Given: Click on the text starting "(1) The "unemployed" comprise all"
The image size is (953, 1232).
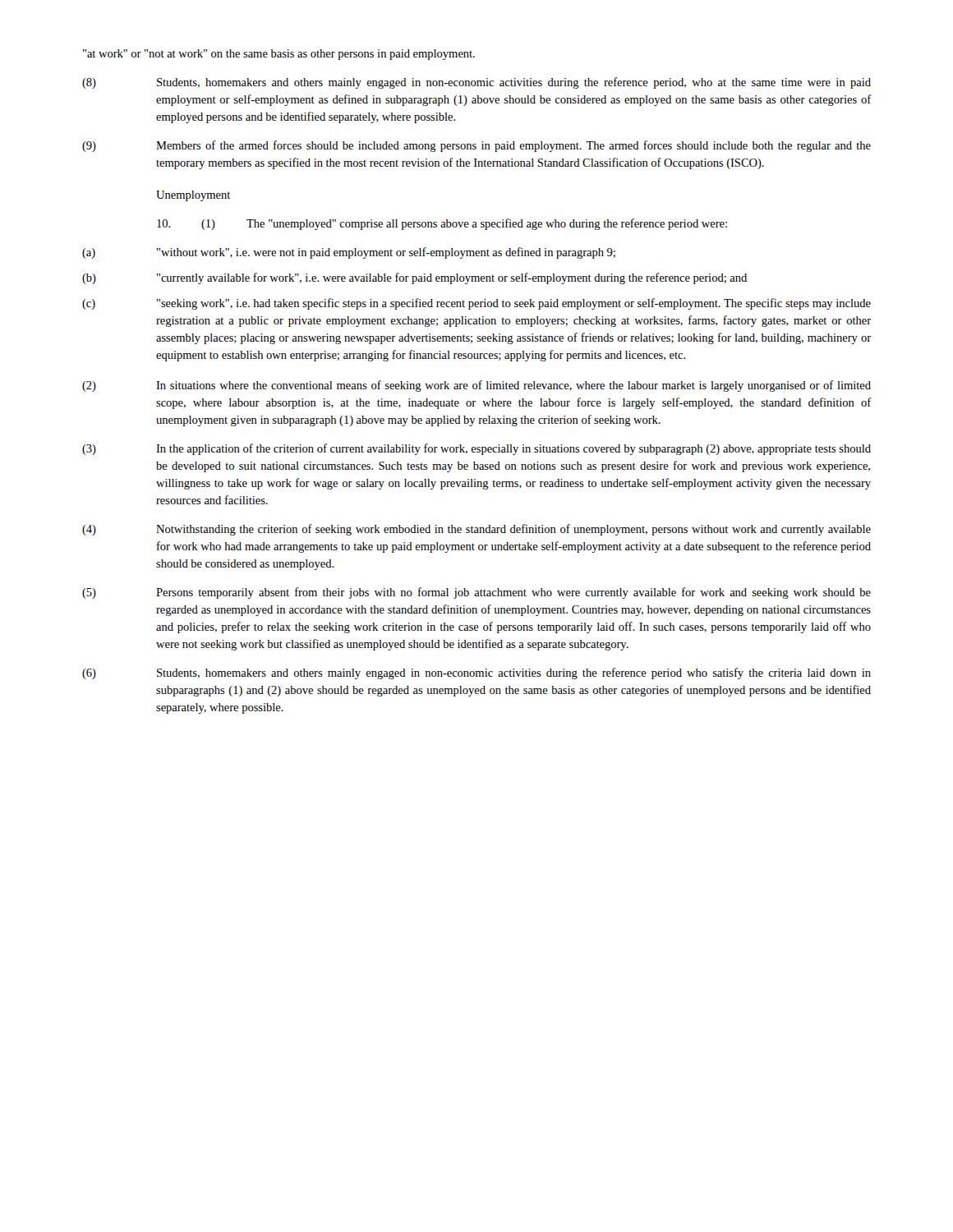Looking at the screenshot, I should click(x=513, y=224).
